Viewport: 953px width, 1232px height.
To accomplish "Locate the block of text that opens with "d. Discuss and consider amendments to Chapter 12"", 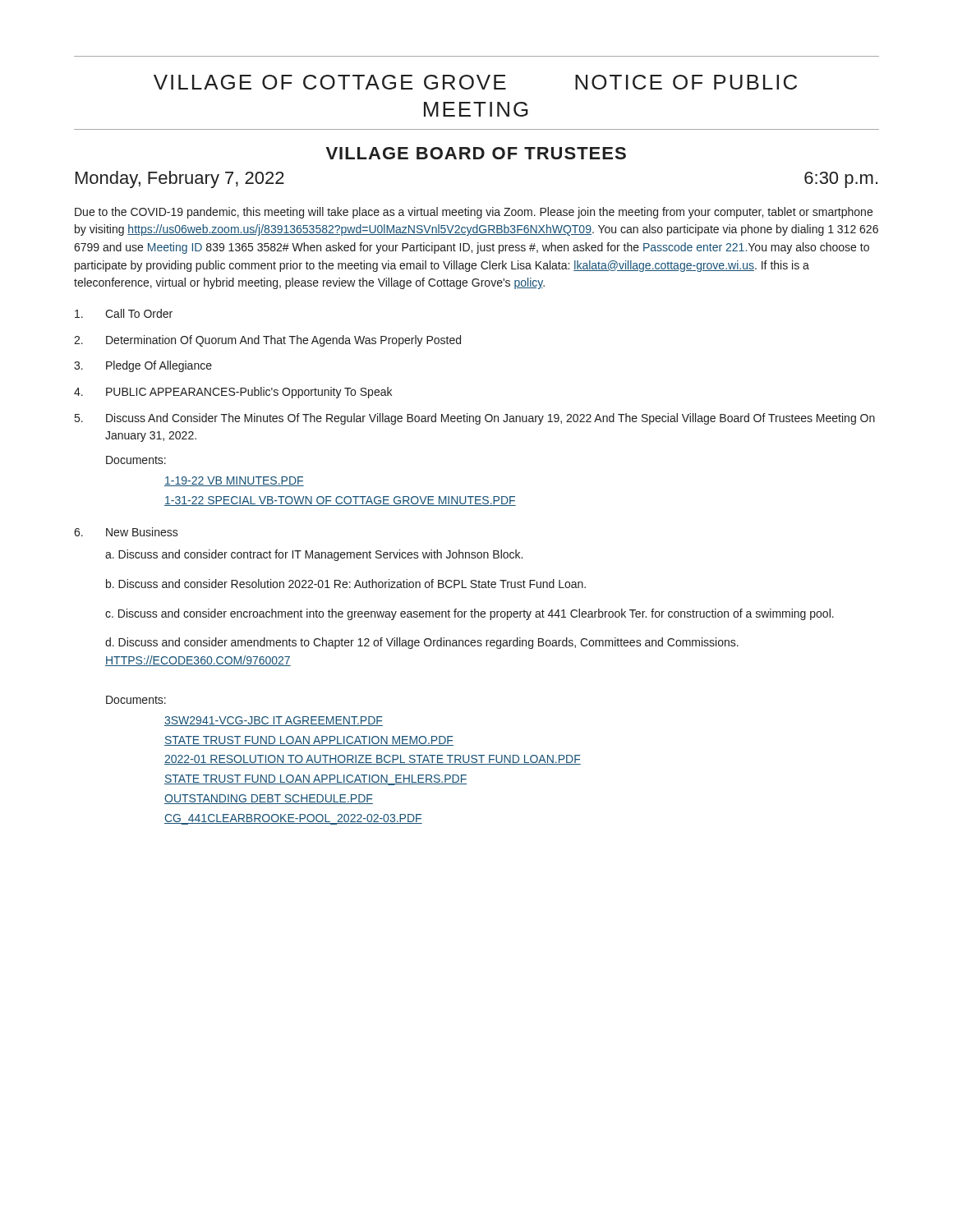I will pos(424,652).
